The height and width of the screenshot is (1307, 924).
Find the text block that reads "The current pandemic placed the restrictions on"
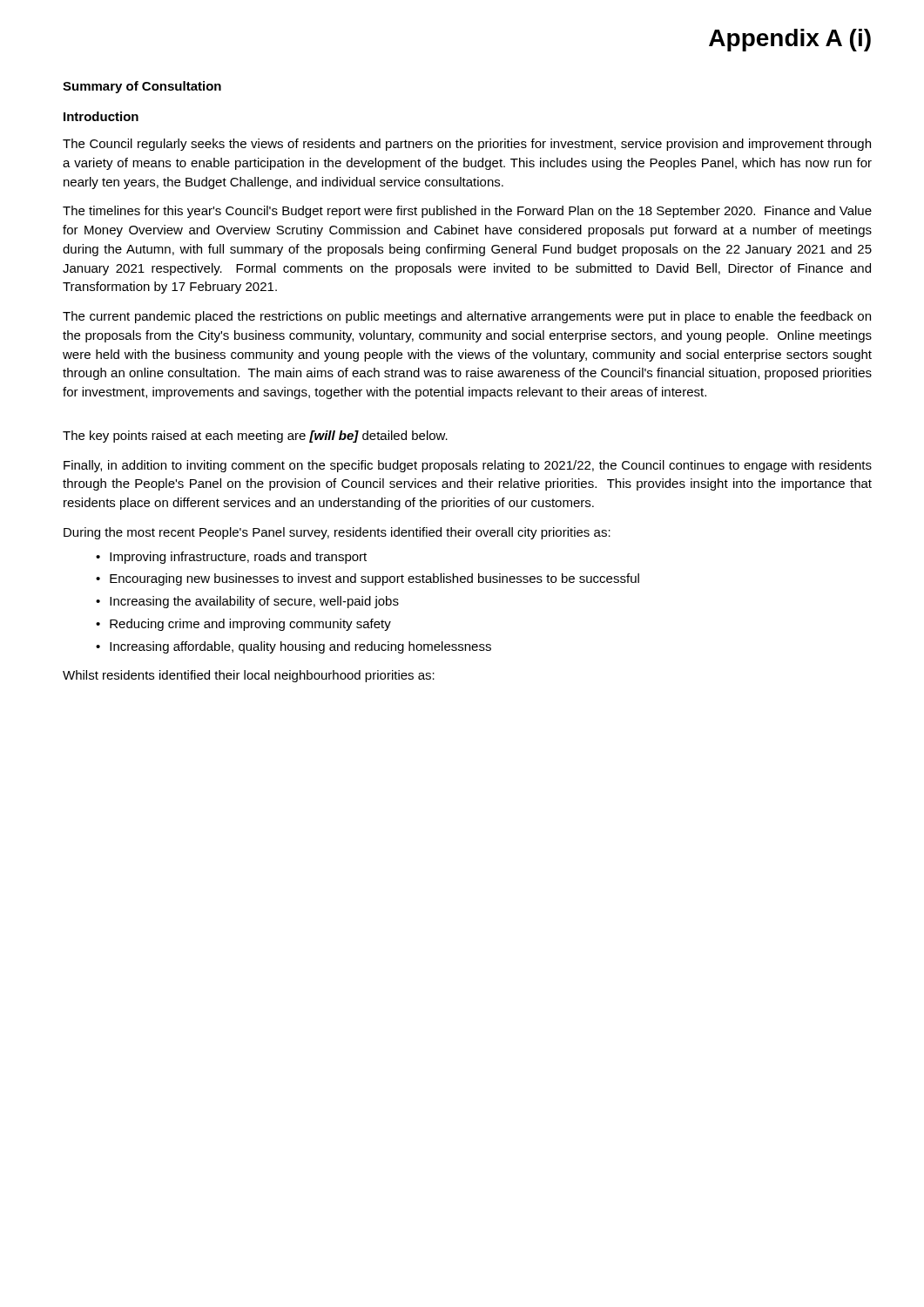pos(467,354)
